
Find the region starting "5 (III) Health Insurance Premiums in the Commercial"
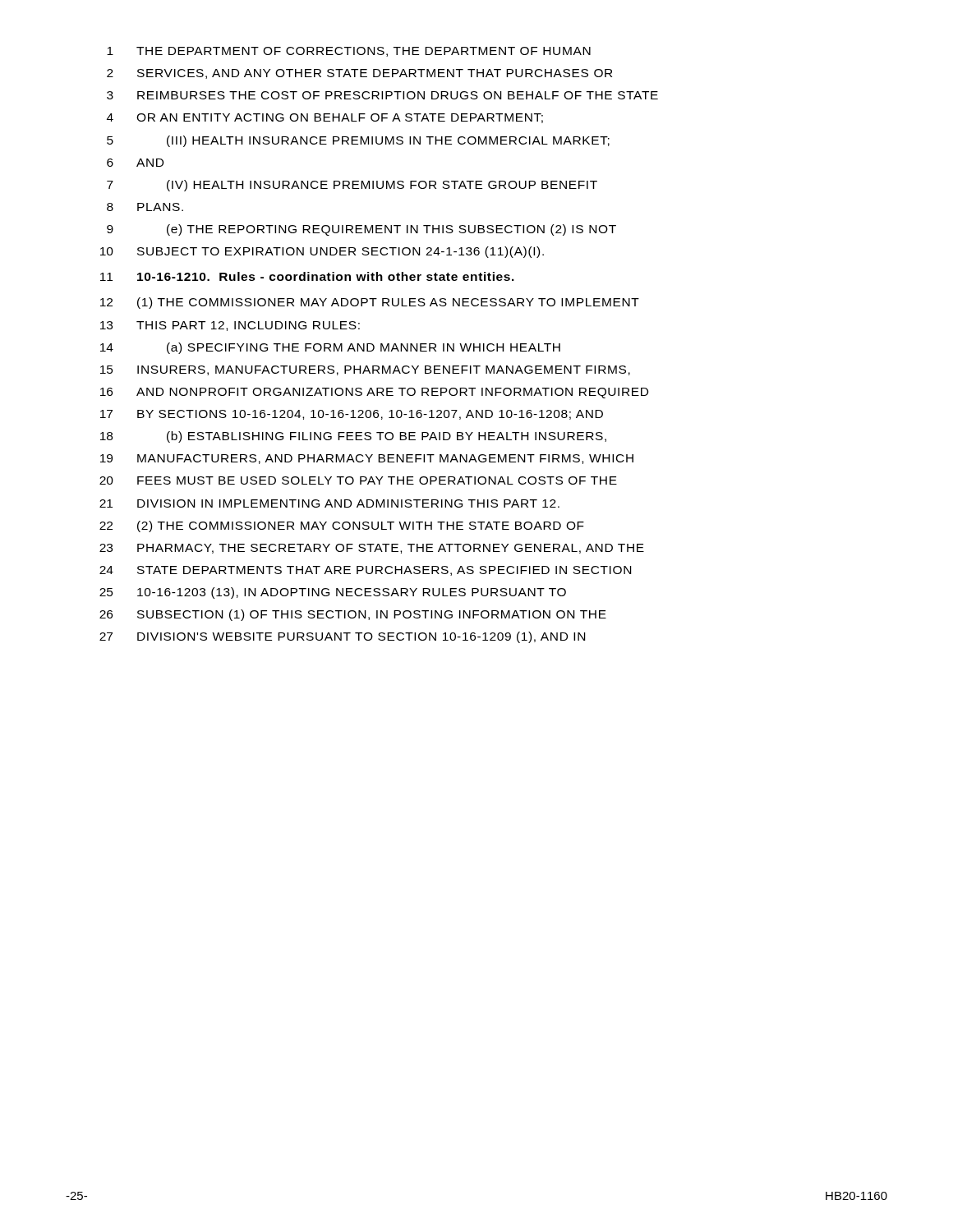[x=346, y=140]
